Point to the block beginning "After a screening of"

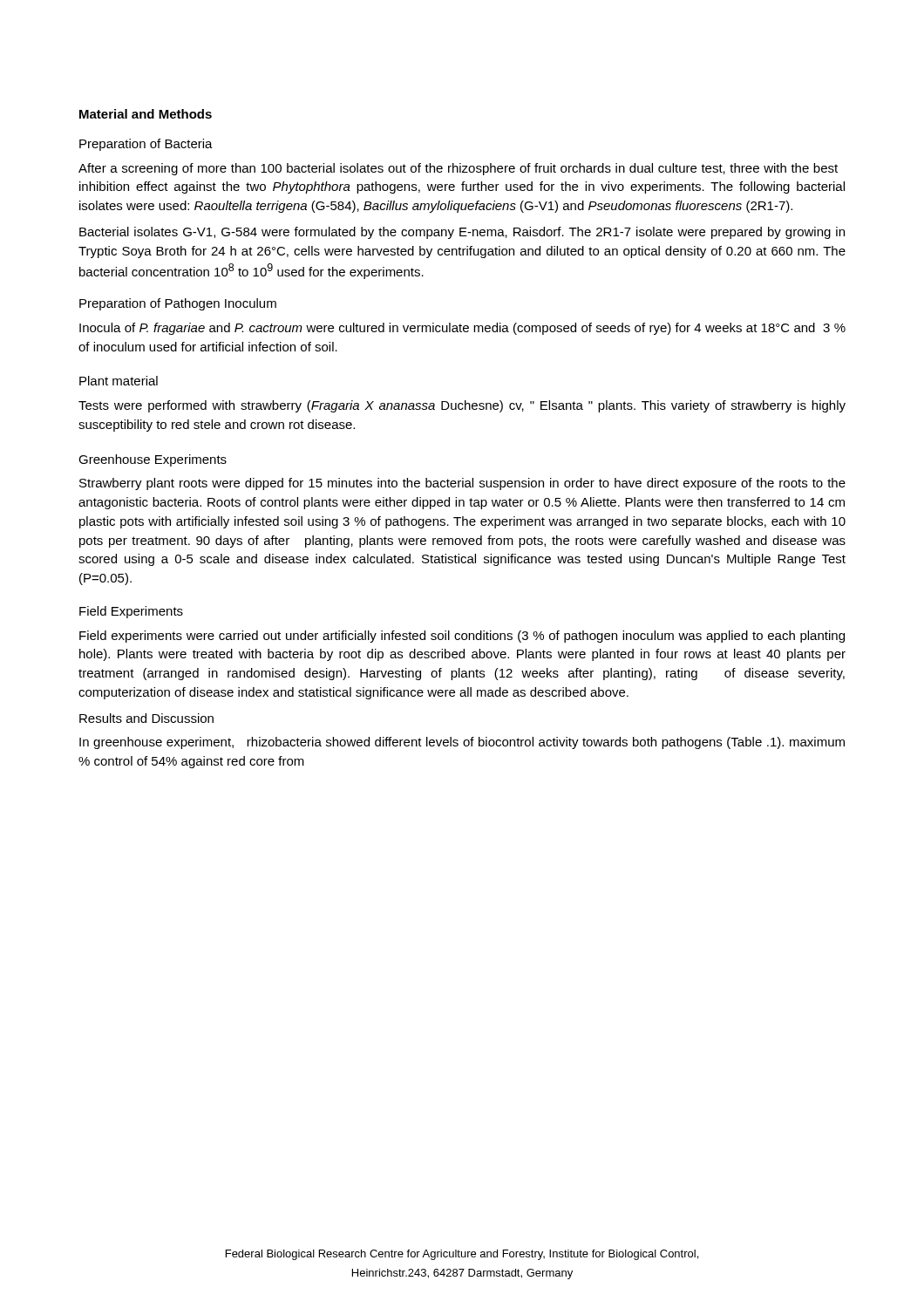tap(462, 186)
